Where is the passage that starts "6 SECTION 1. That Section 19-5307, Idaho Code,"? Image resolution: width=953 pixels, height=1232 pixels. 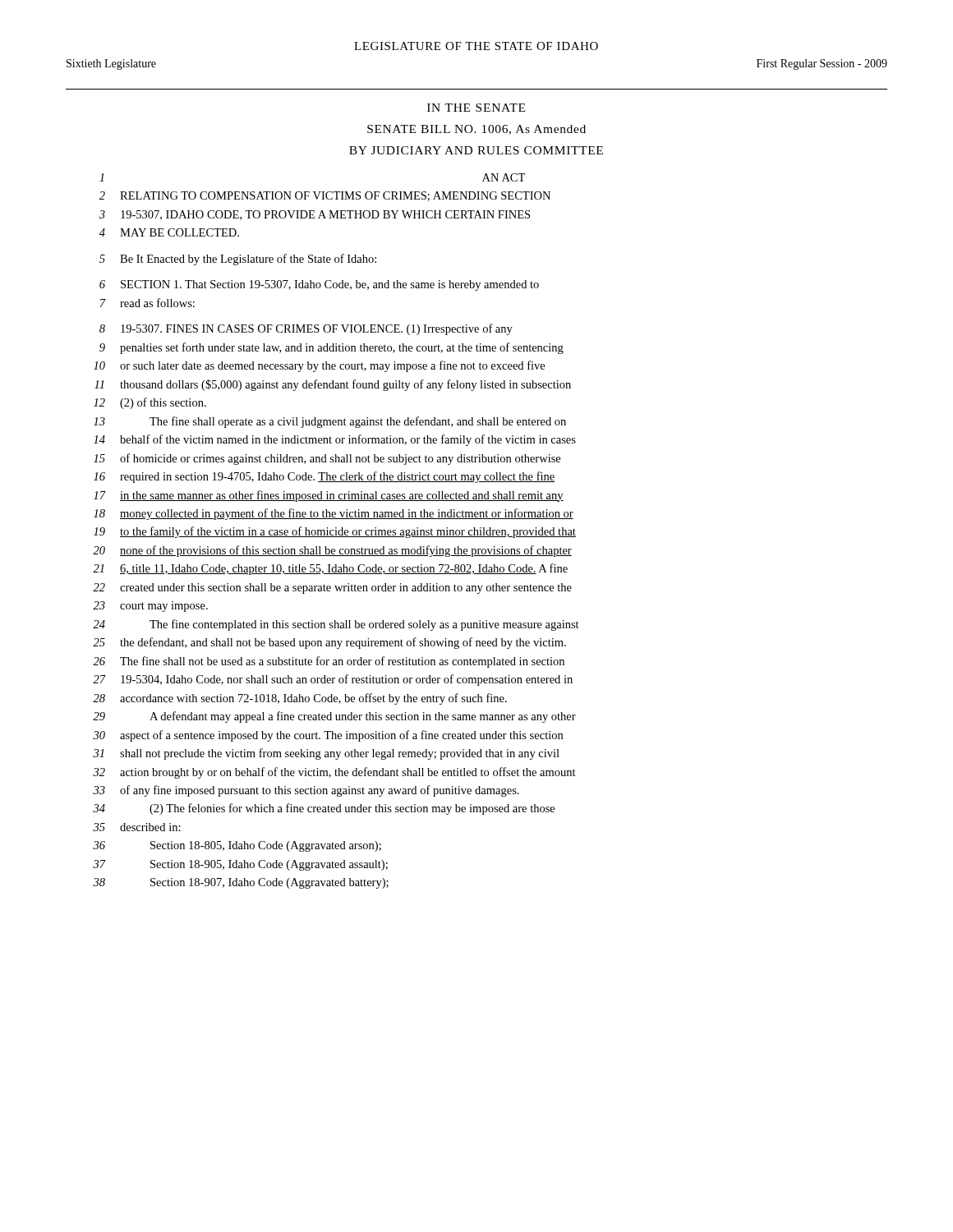(476, 285)
